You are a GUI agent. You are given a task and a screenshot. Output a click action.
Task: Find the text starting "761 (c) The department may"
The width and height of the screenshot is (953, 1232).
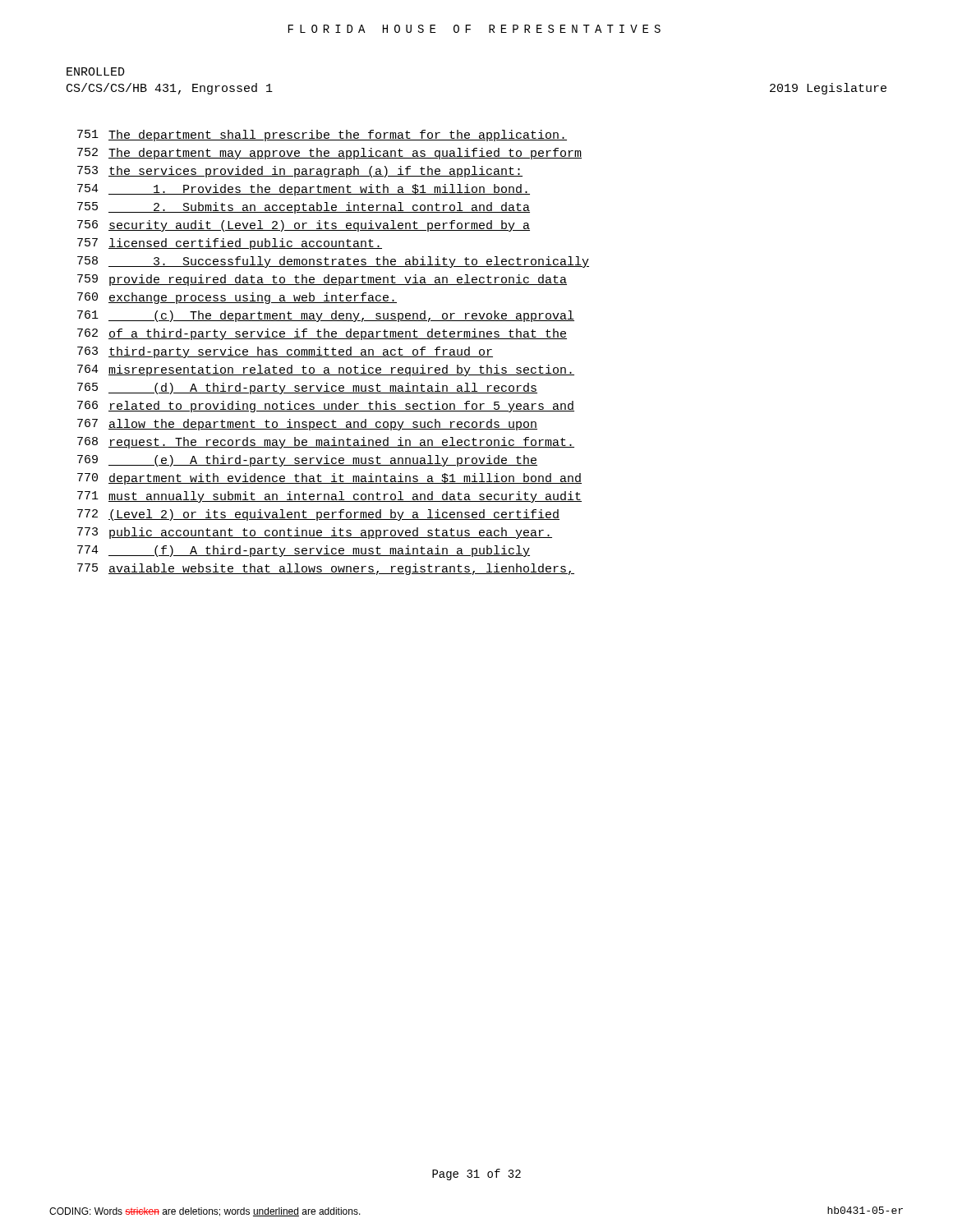point(476,317)
